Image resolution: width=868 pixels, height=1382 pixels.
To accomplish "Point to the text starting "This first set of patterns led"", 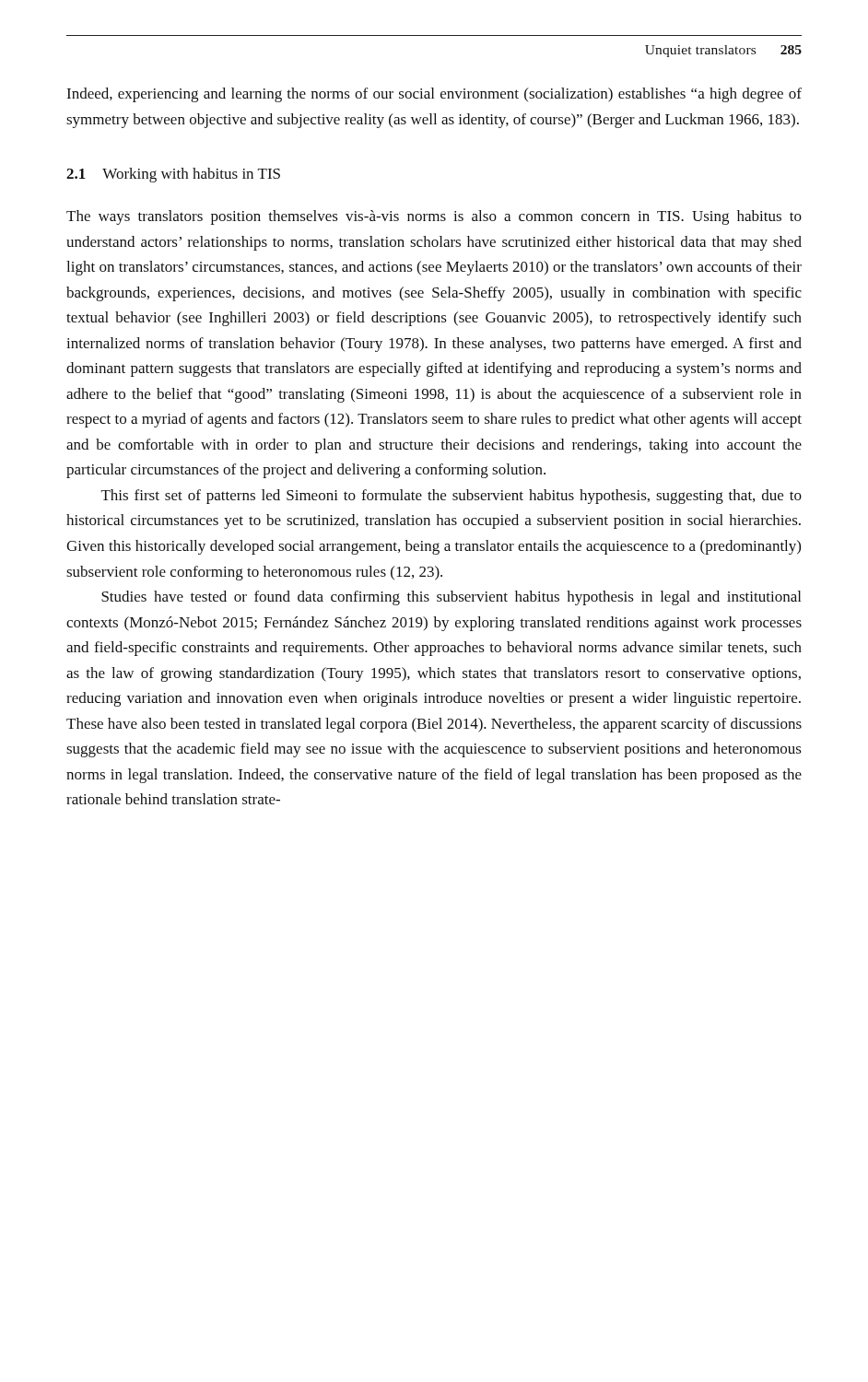I will coord(434,533).
